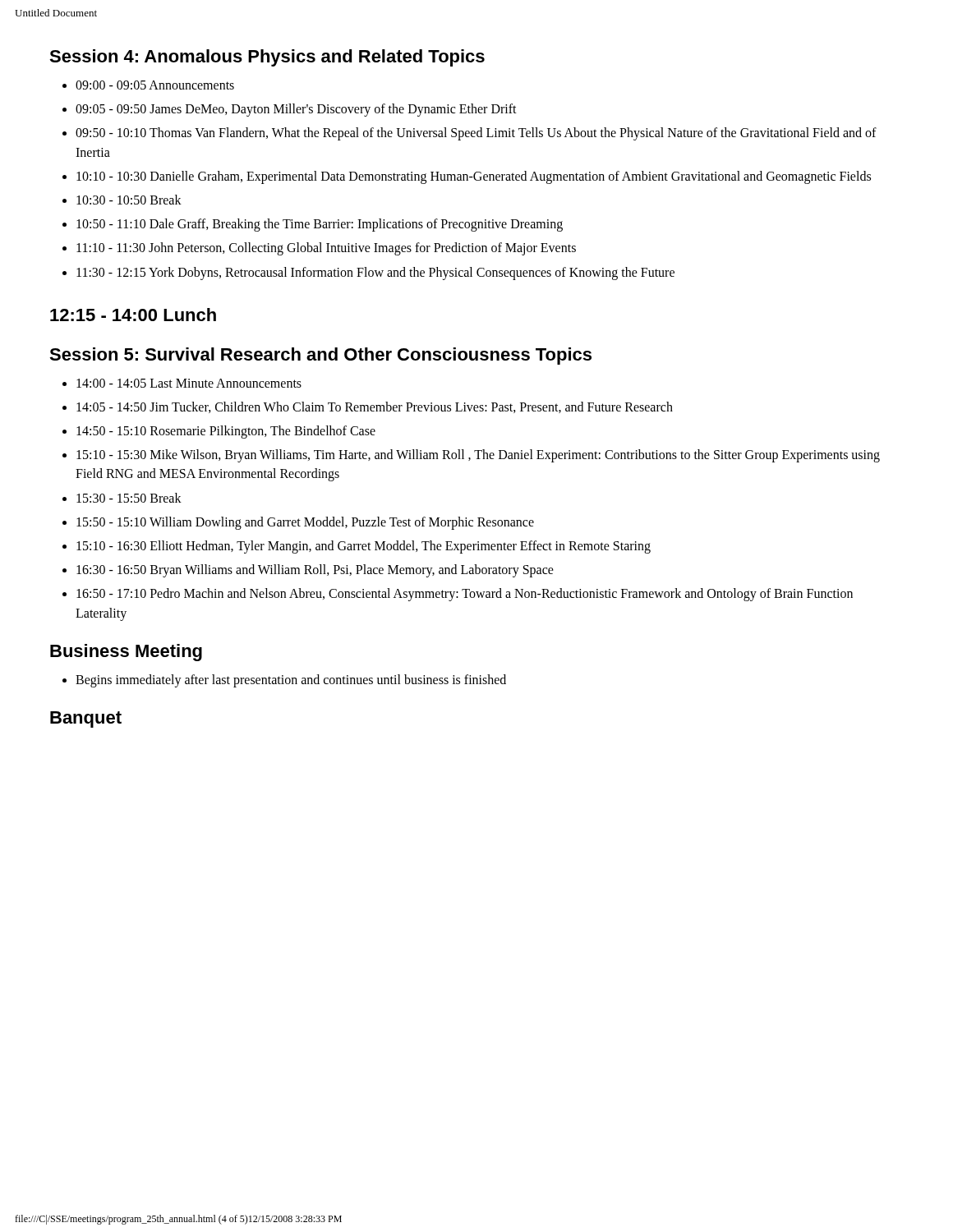The image size is (953, 1232).
Task: Find the list item that says "11:30 - 12:15 York"
Action: click(375, 272)
